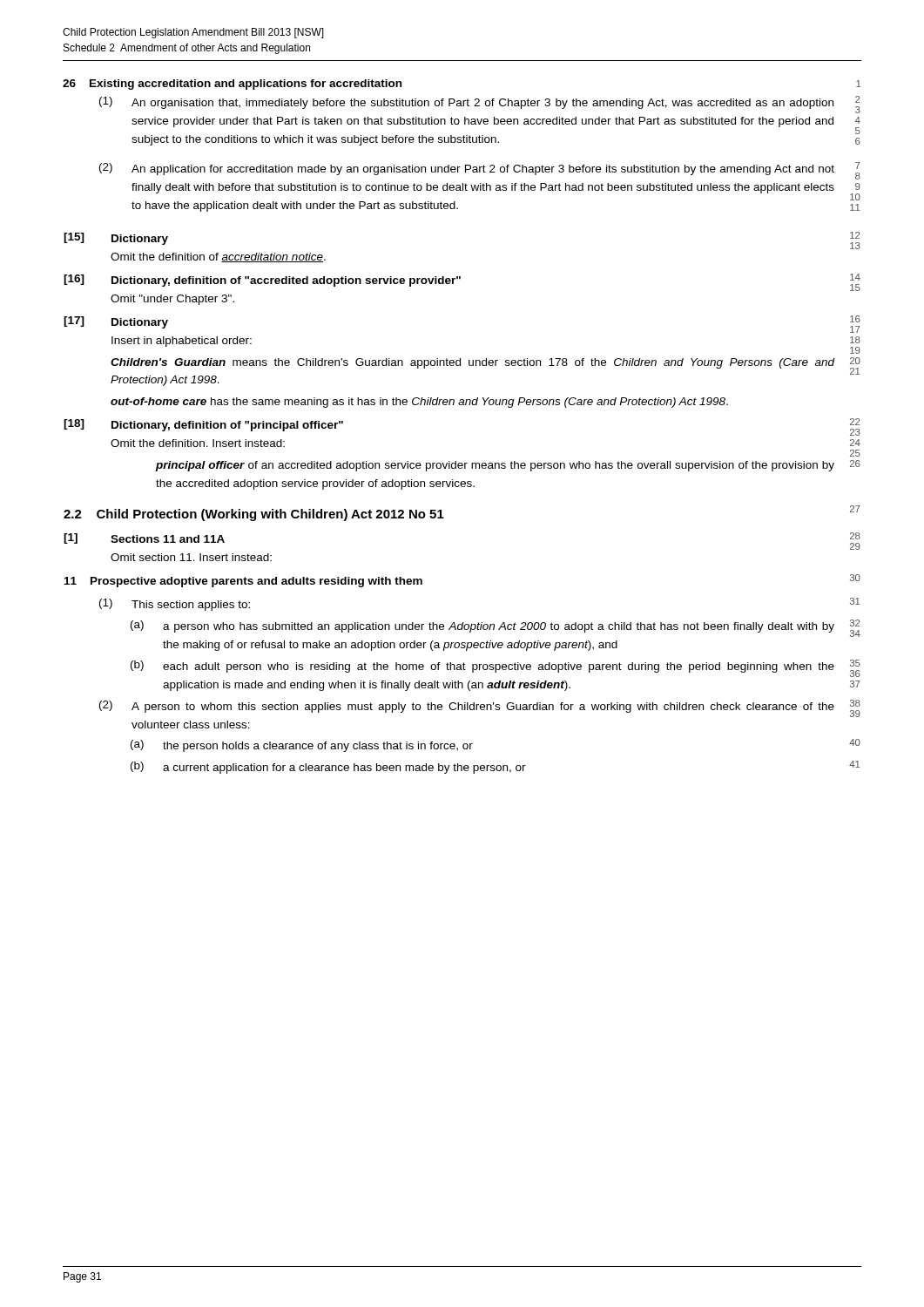The image size is (924, 1307).
Task: Select the passage starting "[16] Dictionary, definition of"
Action: click(x=462, y=290)
